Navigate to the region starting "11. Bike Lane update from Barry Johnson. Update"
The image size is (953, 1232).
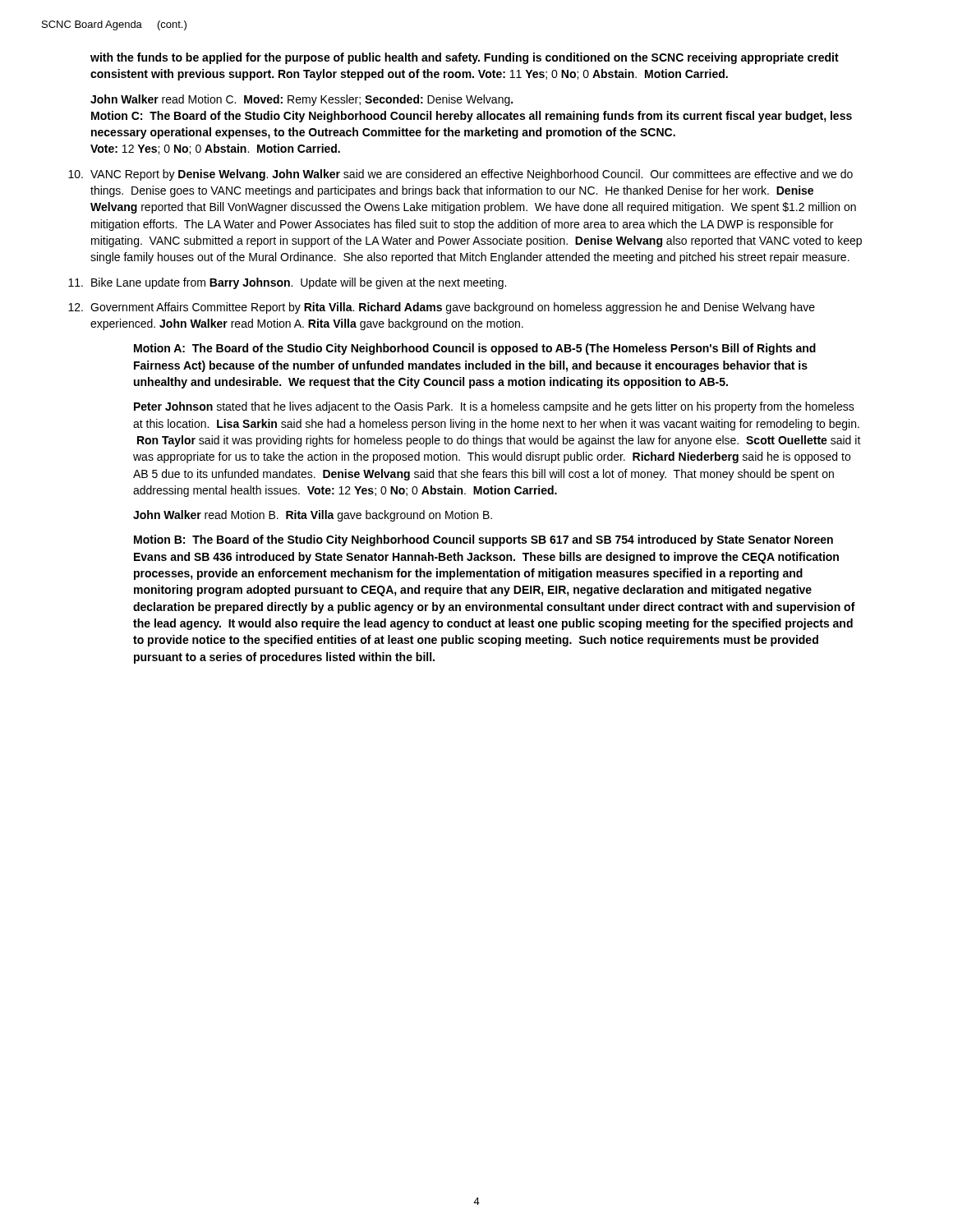tap(452, 282)
